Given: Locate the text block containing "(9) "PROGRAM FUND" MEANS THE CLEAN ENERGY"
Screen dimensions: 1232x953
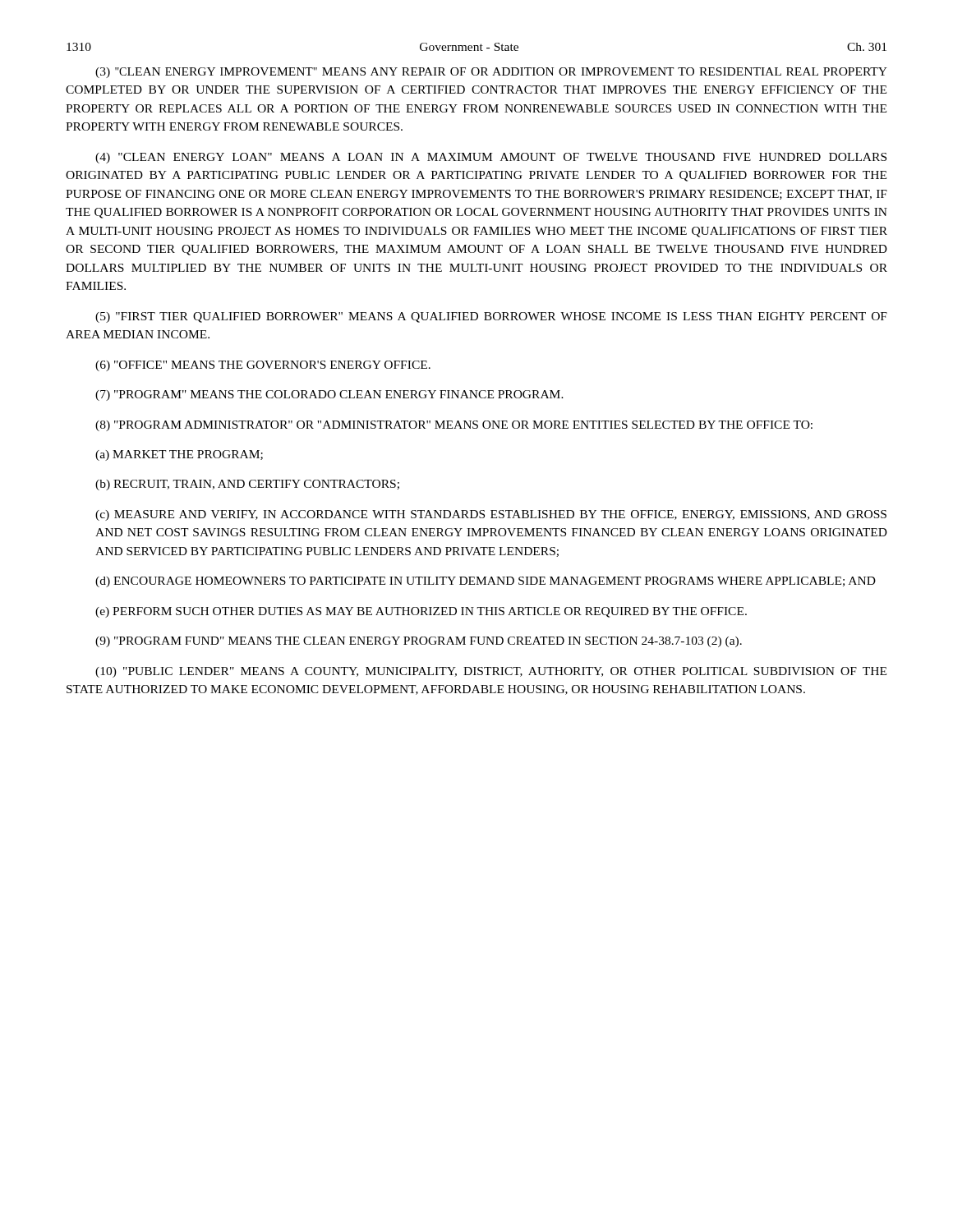Looking at the screenshot, I should coord(476,641).
